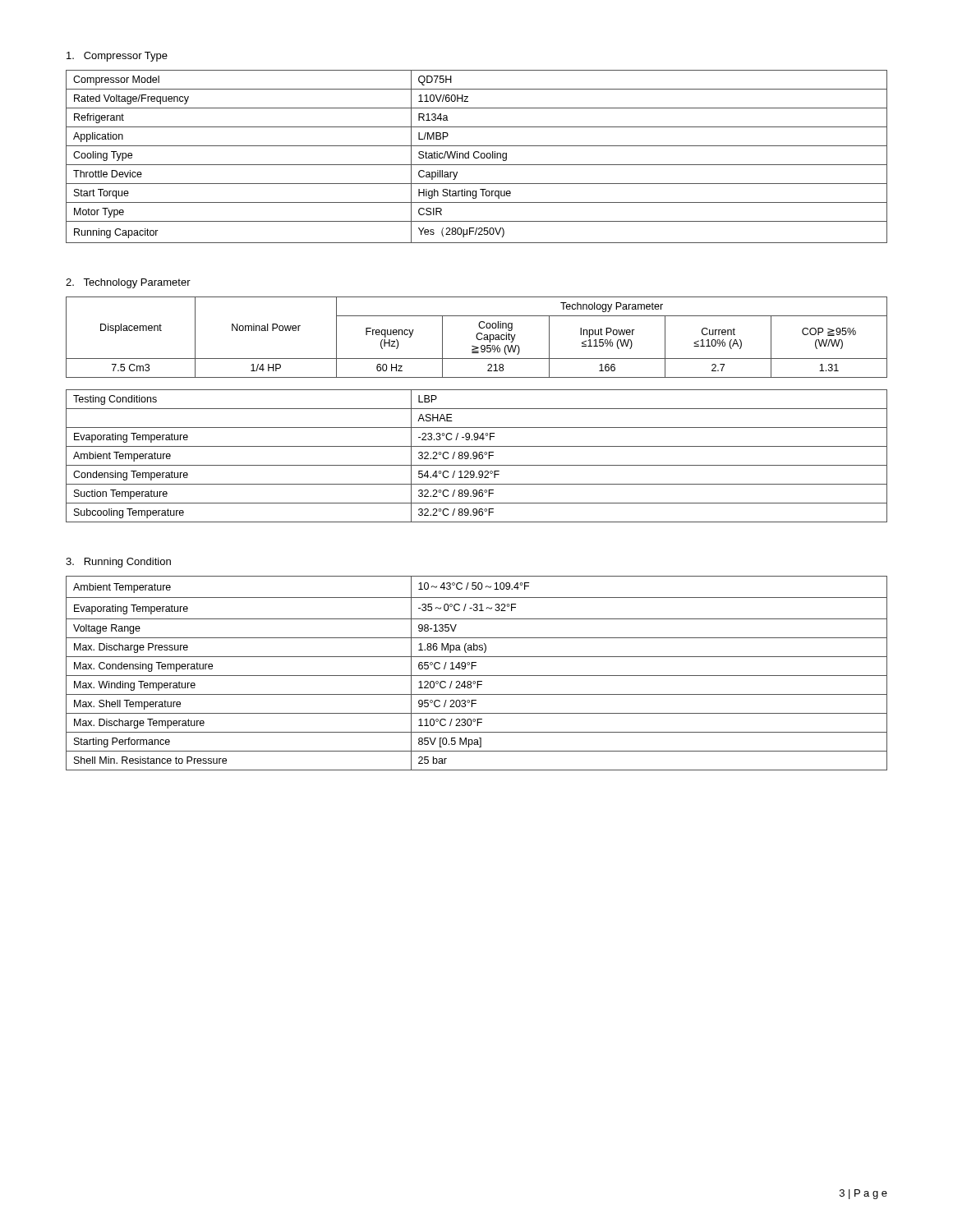Find the table that mentions "60 Hz"

tap(476, 337)
